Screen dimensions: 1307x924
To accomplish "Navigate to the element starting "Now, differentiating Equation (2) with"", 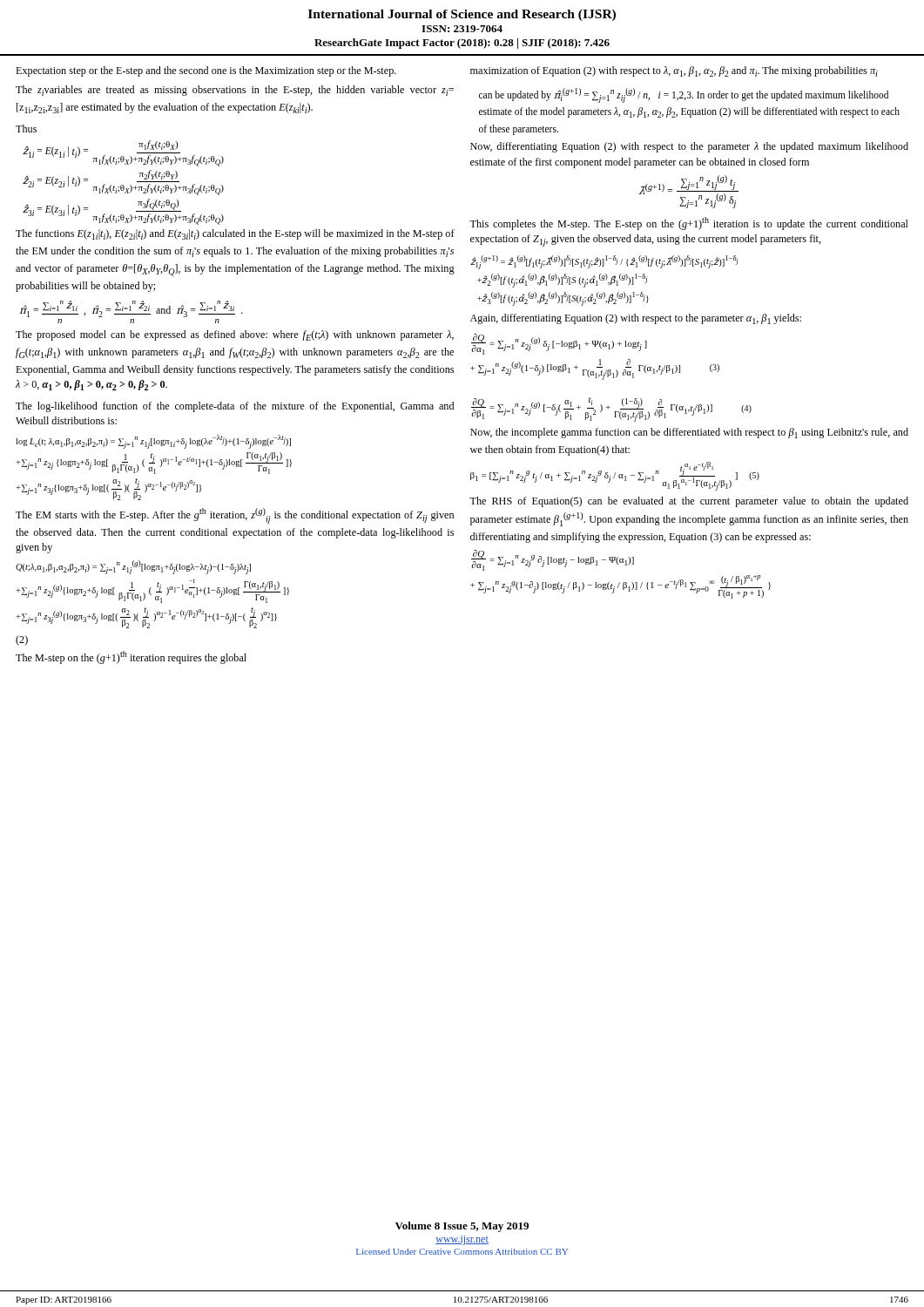I will click(x=689, y=154).
